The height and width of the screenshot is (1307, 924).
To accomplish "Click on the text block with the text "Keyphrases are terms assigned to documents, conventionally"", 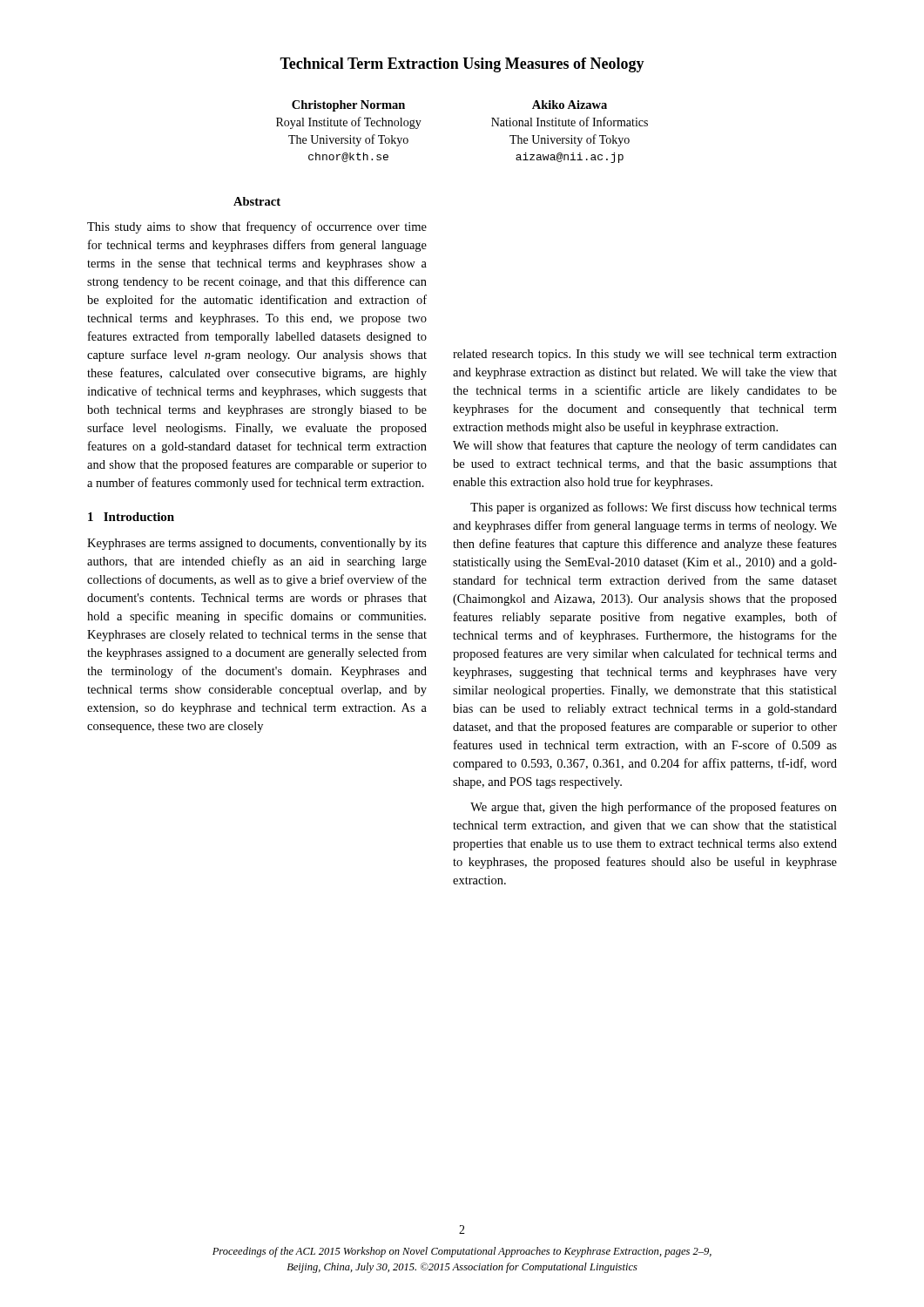I will [x=257, y=634].
